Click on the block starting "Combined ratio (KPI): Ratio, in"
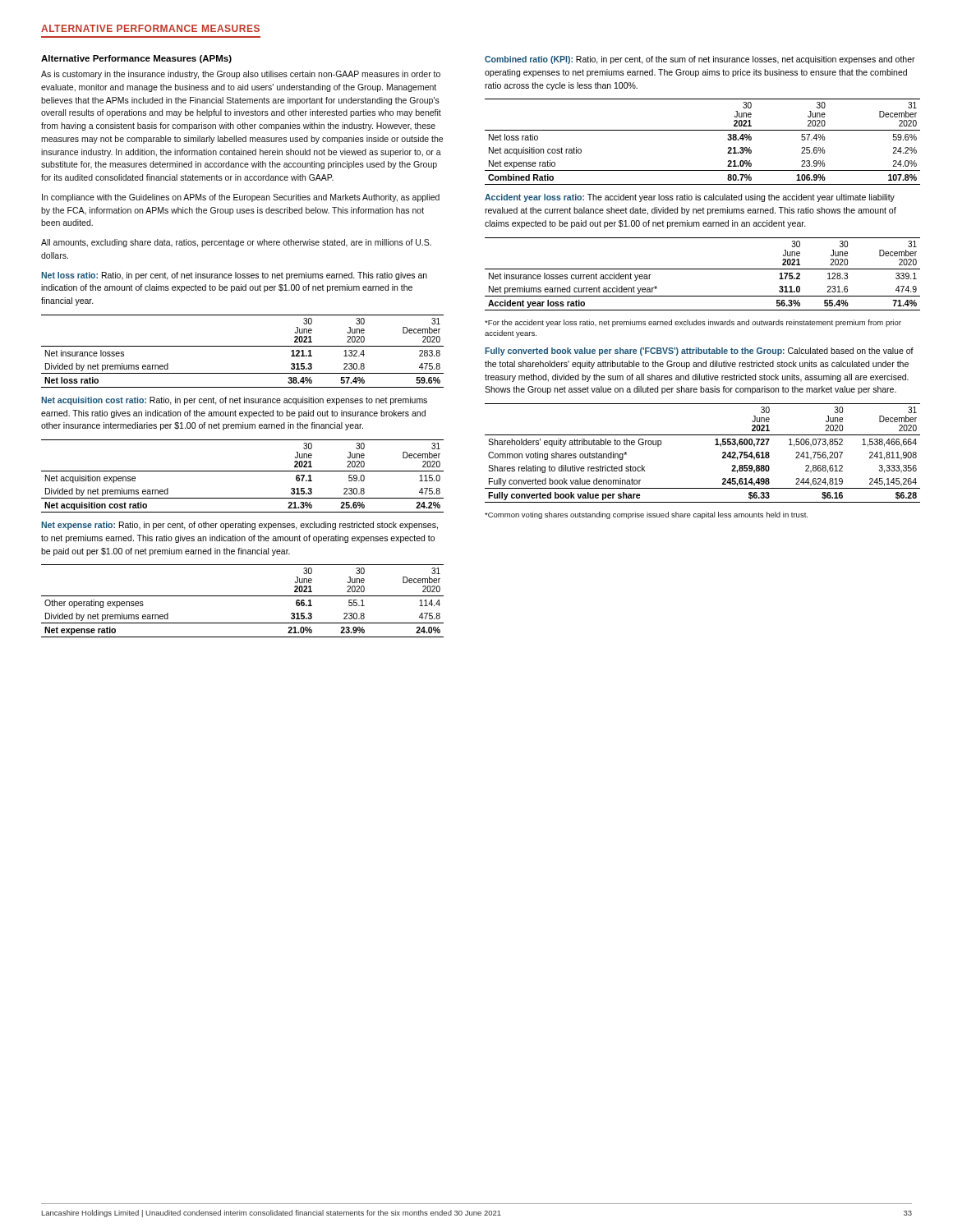 click(700, 72)
